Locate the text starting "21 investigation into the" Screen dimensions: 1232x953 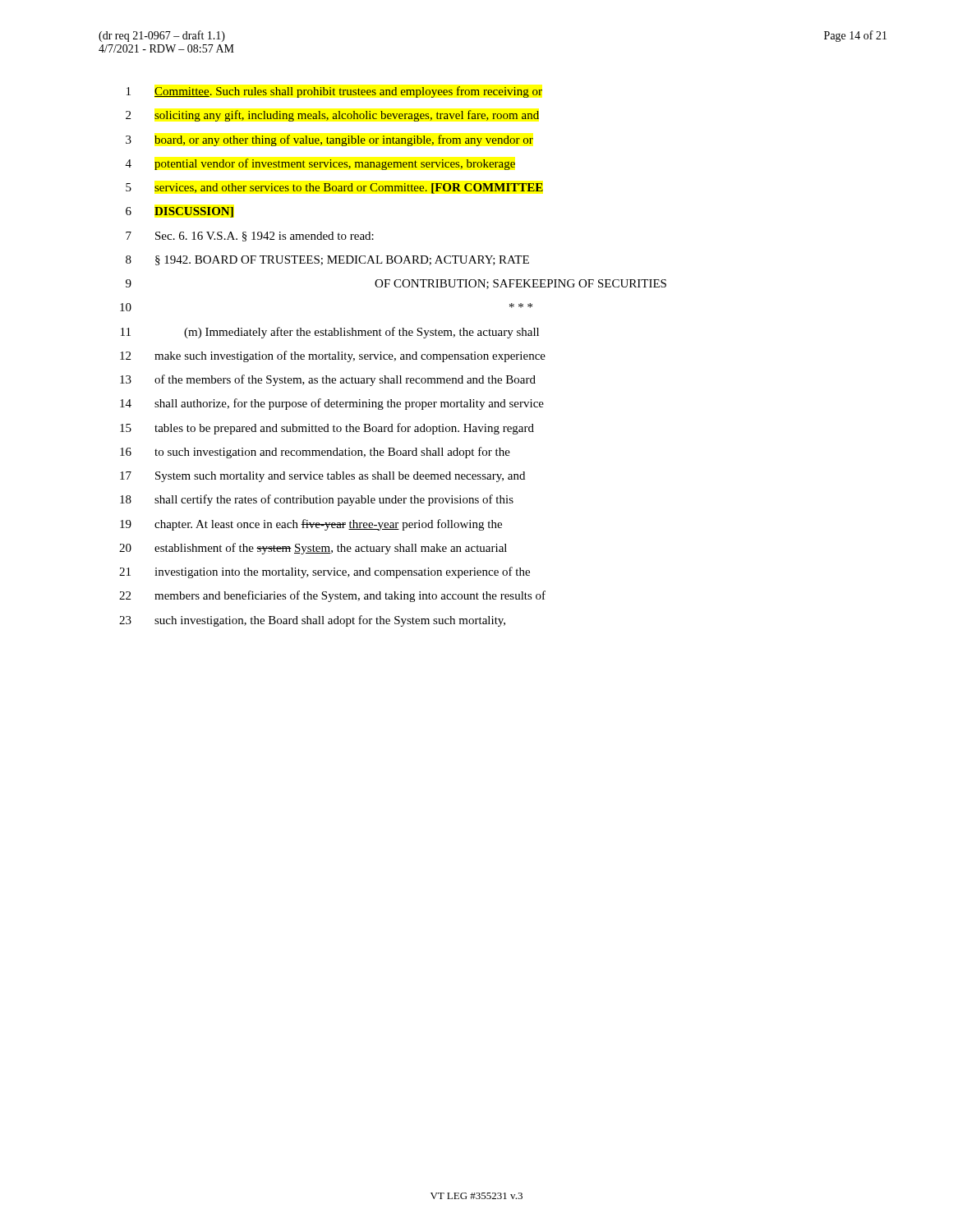click(x=493, y=572)
